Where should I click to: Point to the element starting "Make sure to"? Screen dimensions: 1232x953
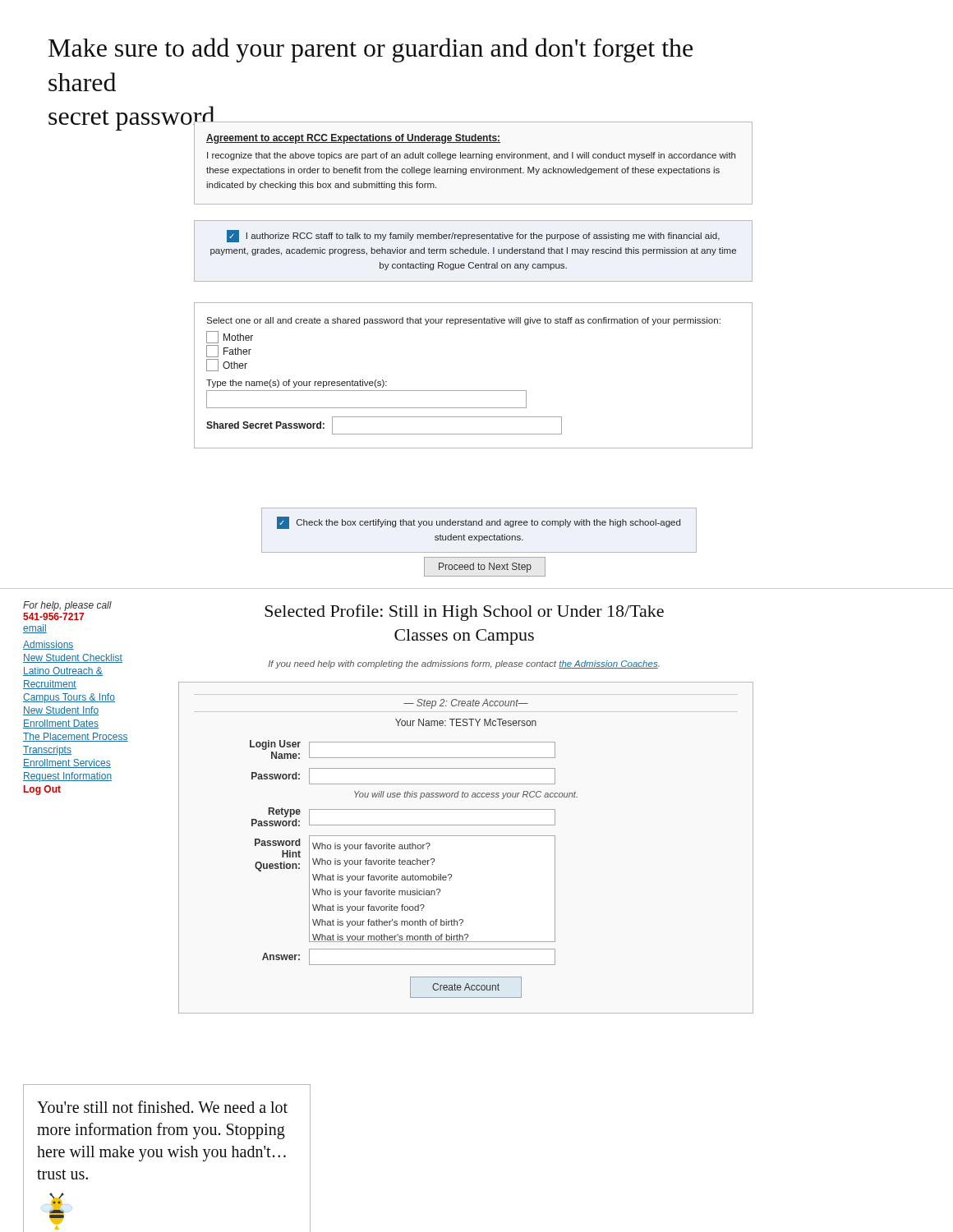click(x=371, y=50)
